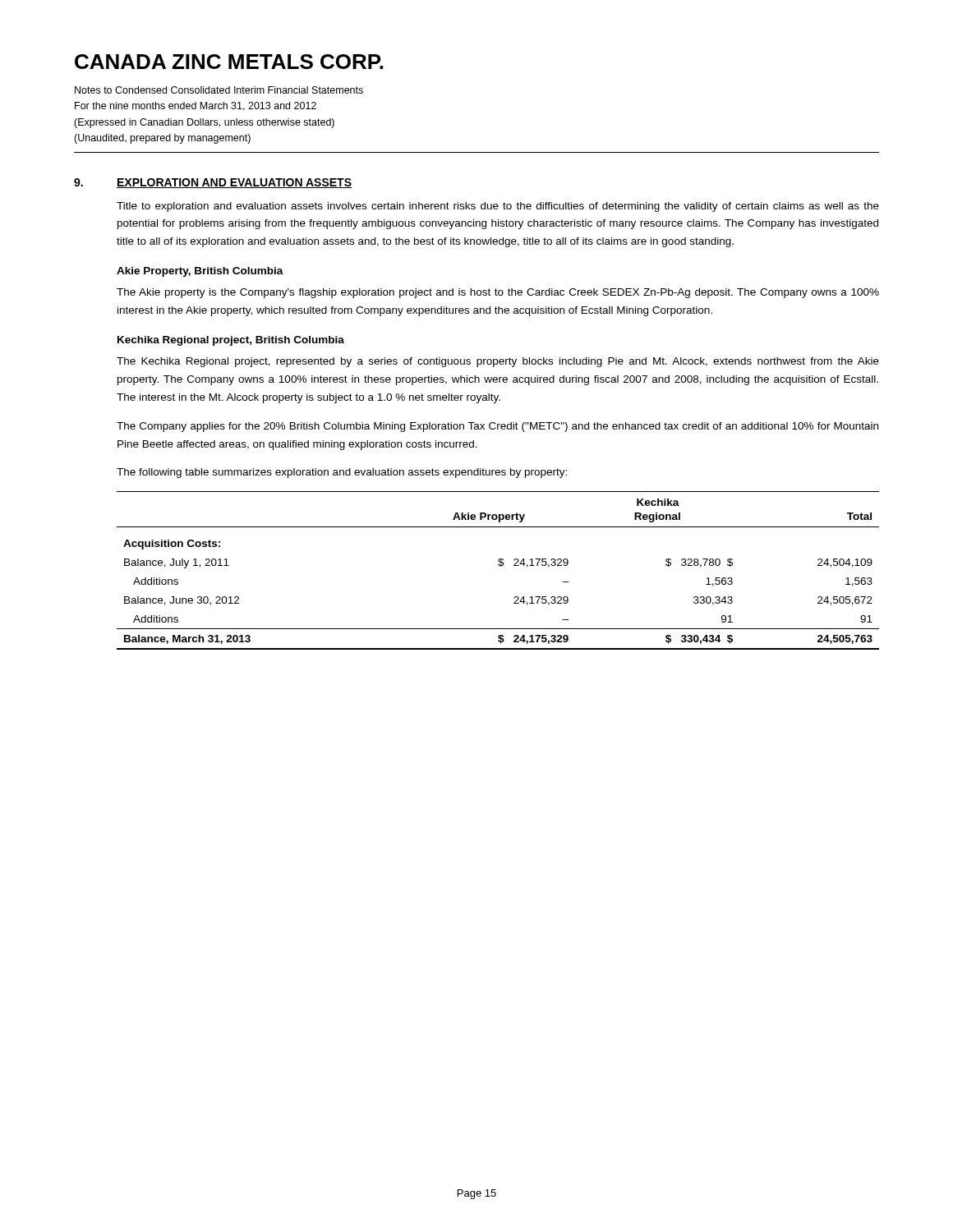Image resolution: width=953 pixels, height=1232 pixels.
Task: Locate the text "Akie Property, British Columbia"
Action: coord(200,271)
